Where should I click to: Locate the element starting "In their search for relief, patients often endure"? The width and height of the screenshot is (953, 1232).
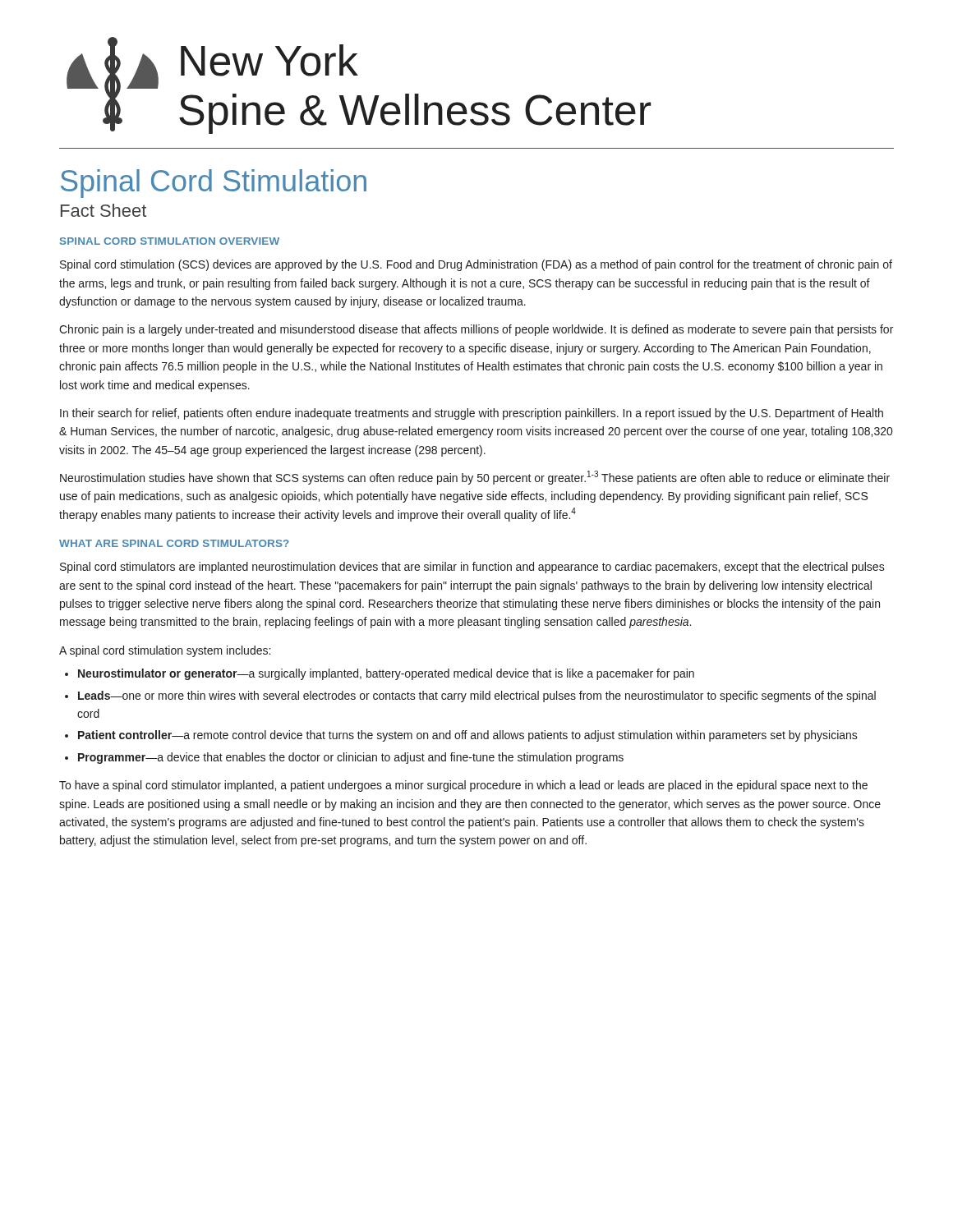476,431
